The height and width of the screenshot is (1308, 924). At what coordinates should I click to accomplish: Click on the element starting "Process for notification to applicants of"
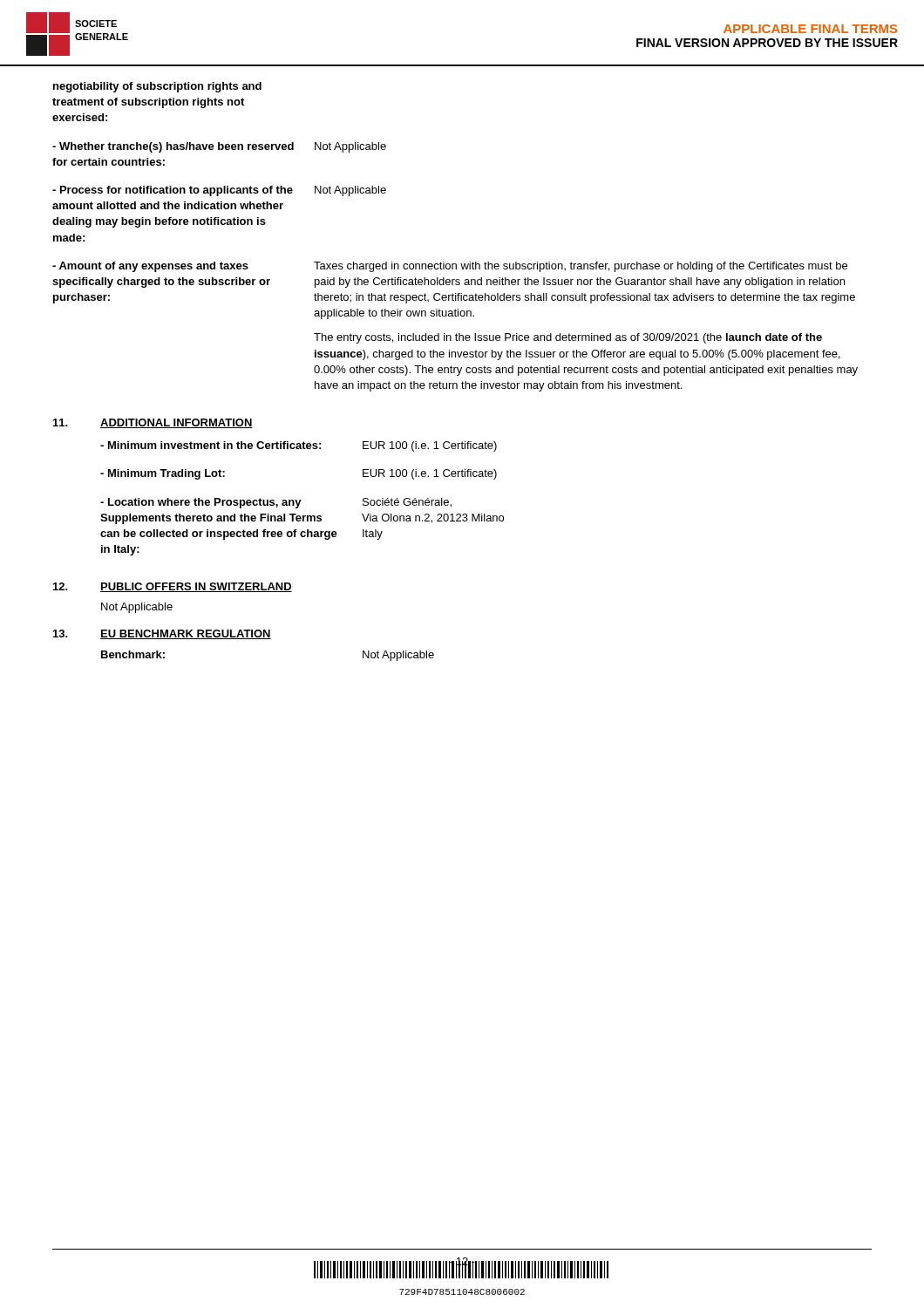[219, 191]
